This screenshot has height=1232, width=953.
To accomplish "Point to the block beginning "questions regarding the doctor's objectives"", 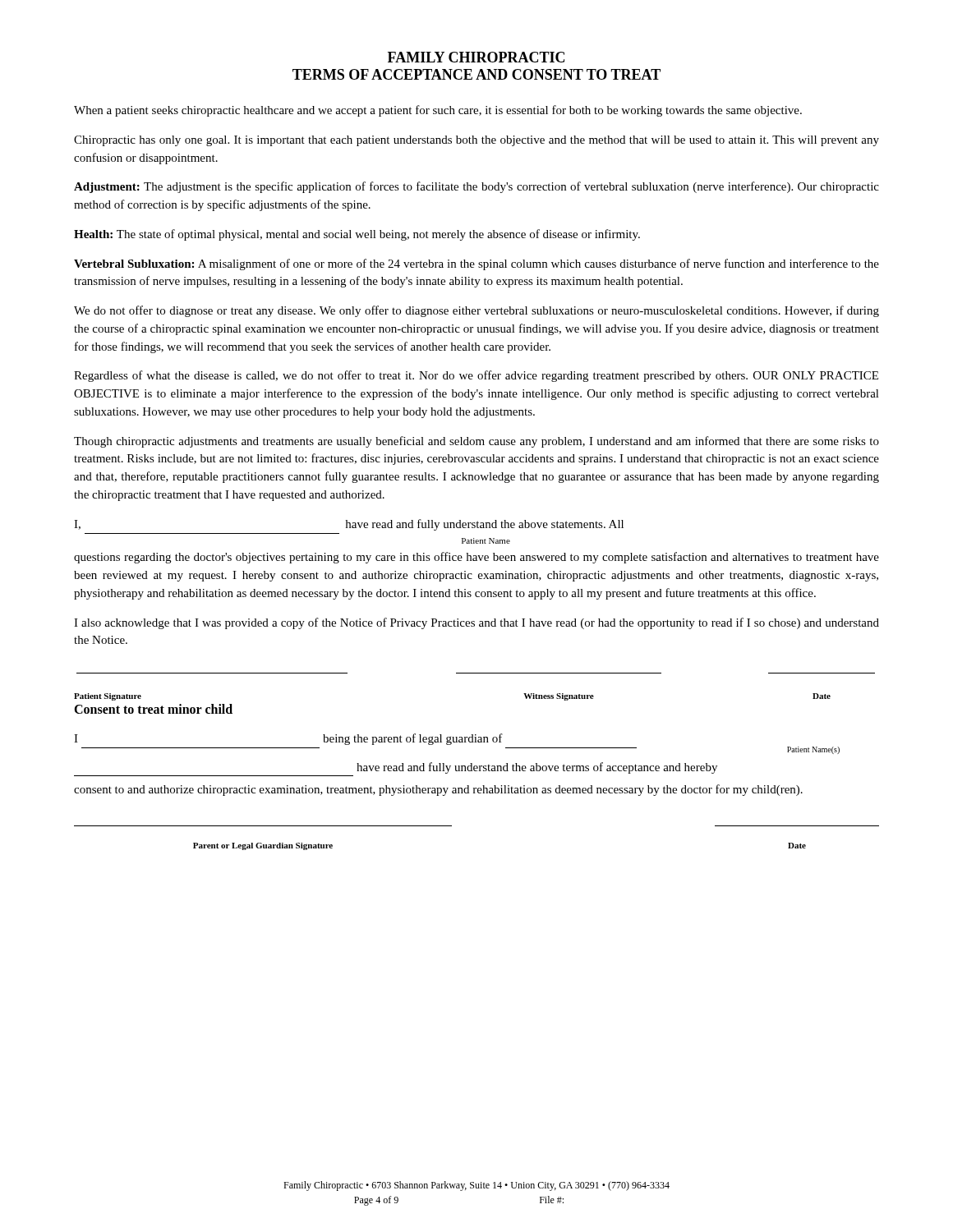I will [x=476, y=575].
